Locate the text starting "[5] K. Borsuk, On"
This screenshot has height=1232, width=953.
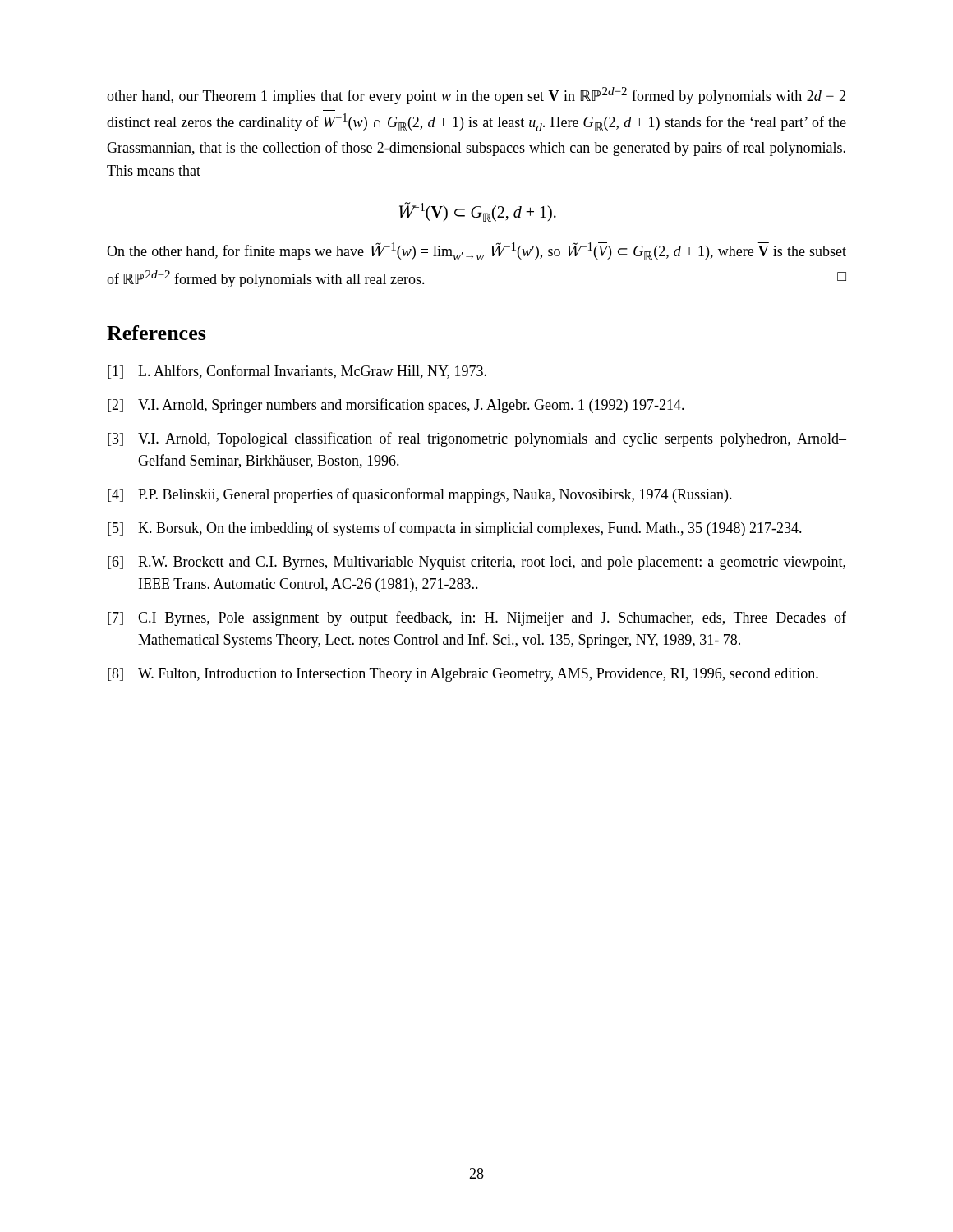pyautogui.click(x=476, y=529)
